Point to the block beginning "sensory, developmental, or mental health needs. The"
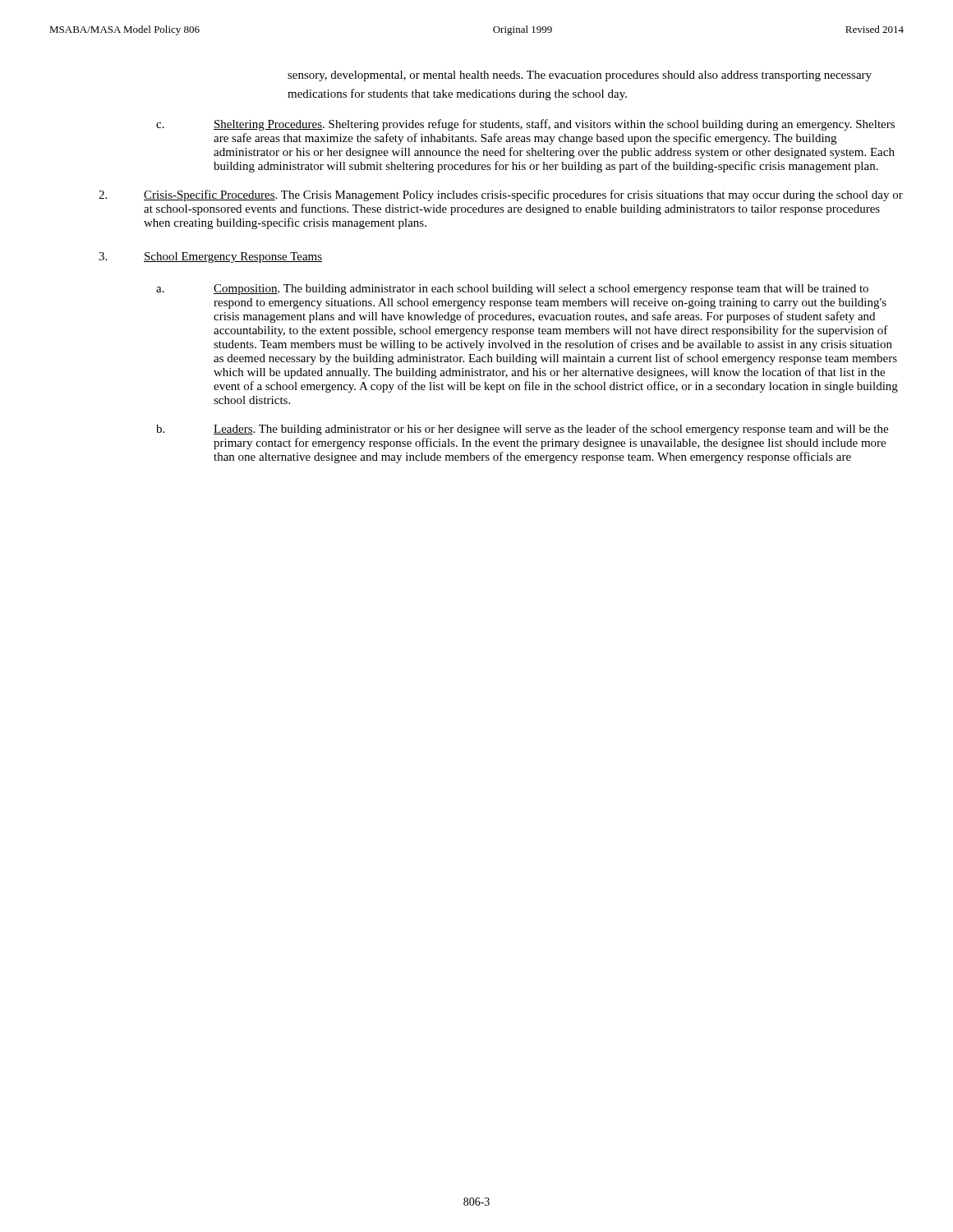The height and width of the screenshot is (1232, 953). point(580,84)
